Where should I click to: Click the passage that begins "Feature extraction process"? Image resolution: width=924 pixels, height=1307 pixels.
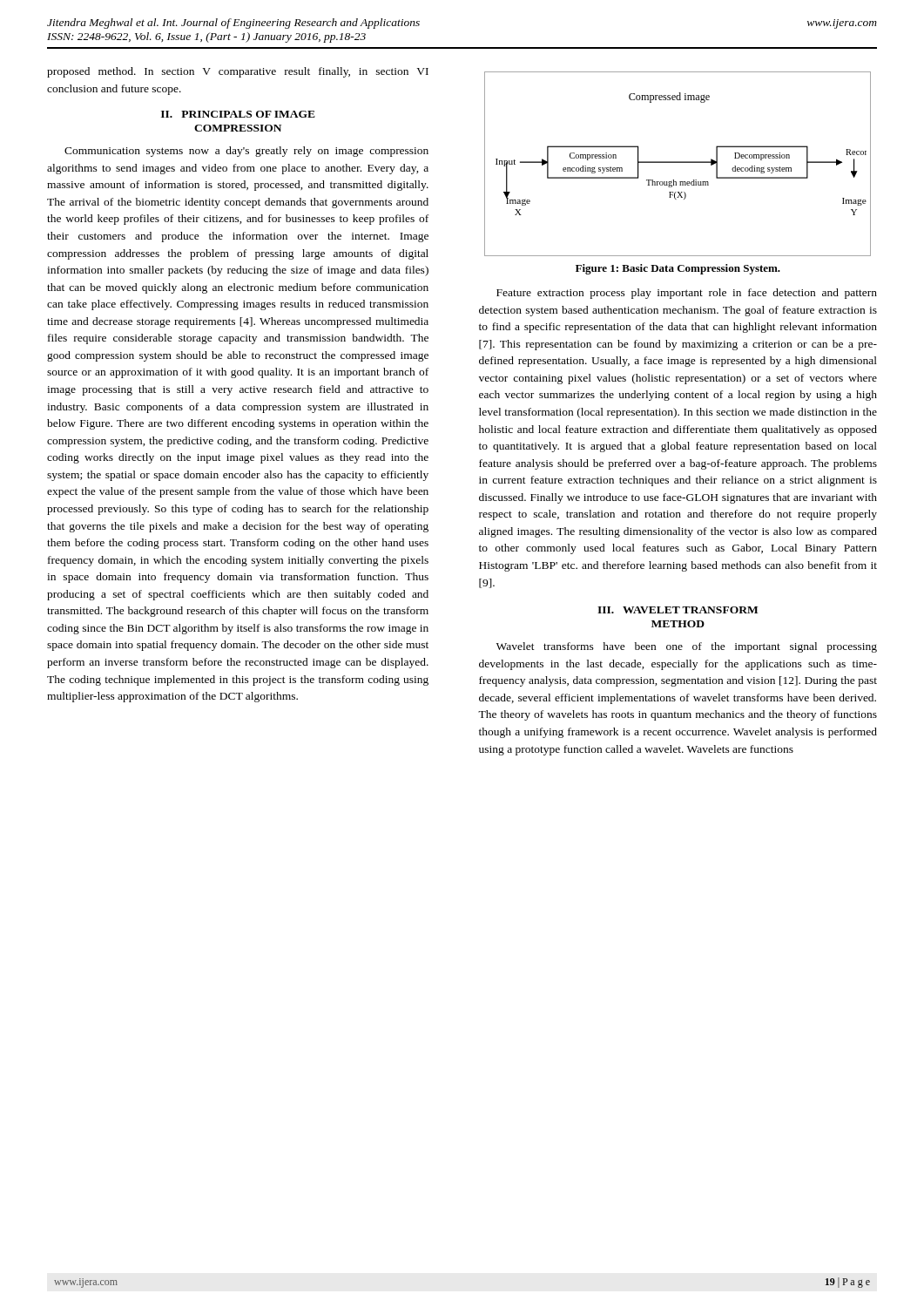coord(678,437)
